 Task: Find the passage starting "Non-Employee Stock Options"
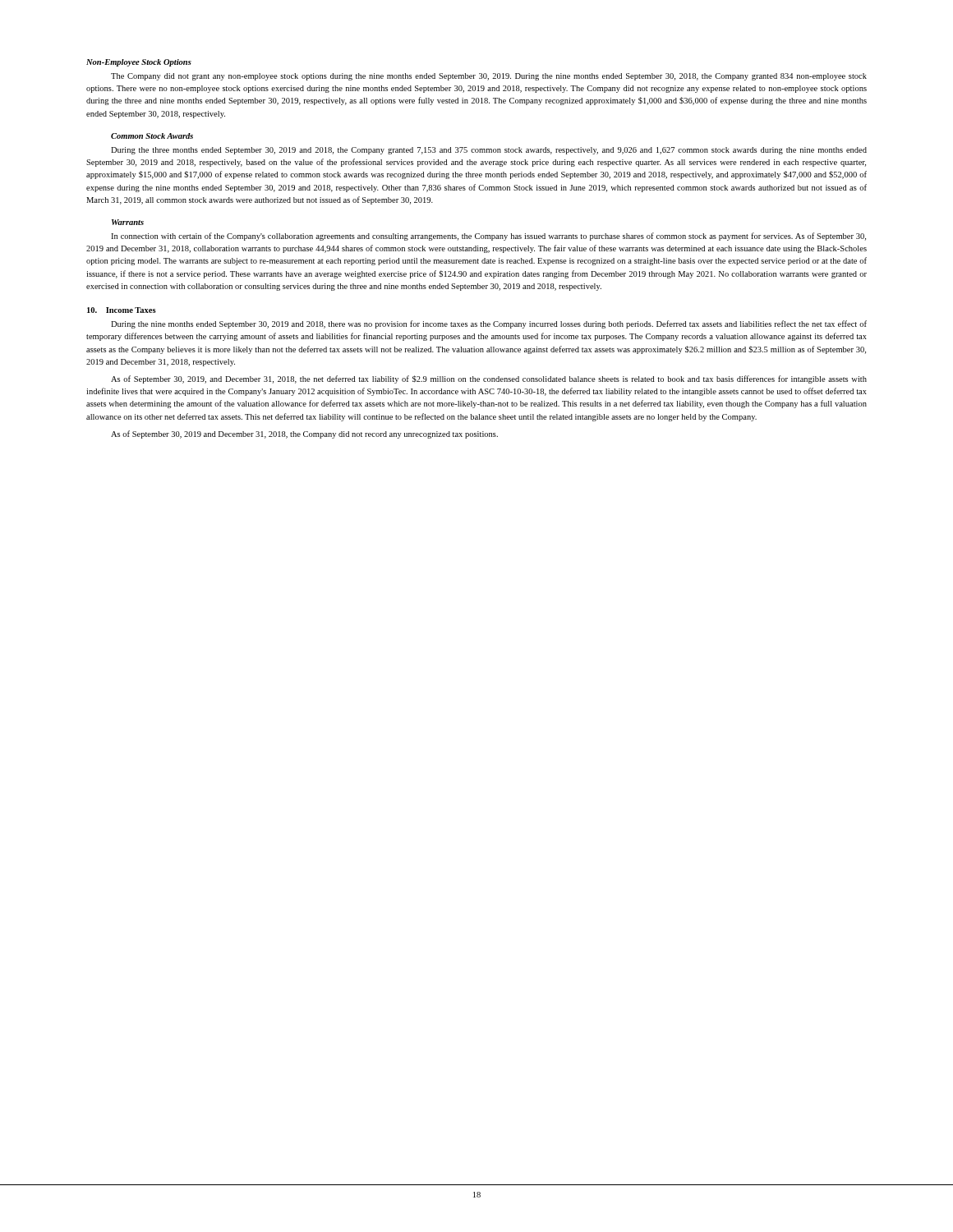pos(139,62)
